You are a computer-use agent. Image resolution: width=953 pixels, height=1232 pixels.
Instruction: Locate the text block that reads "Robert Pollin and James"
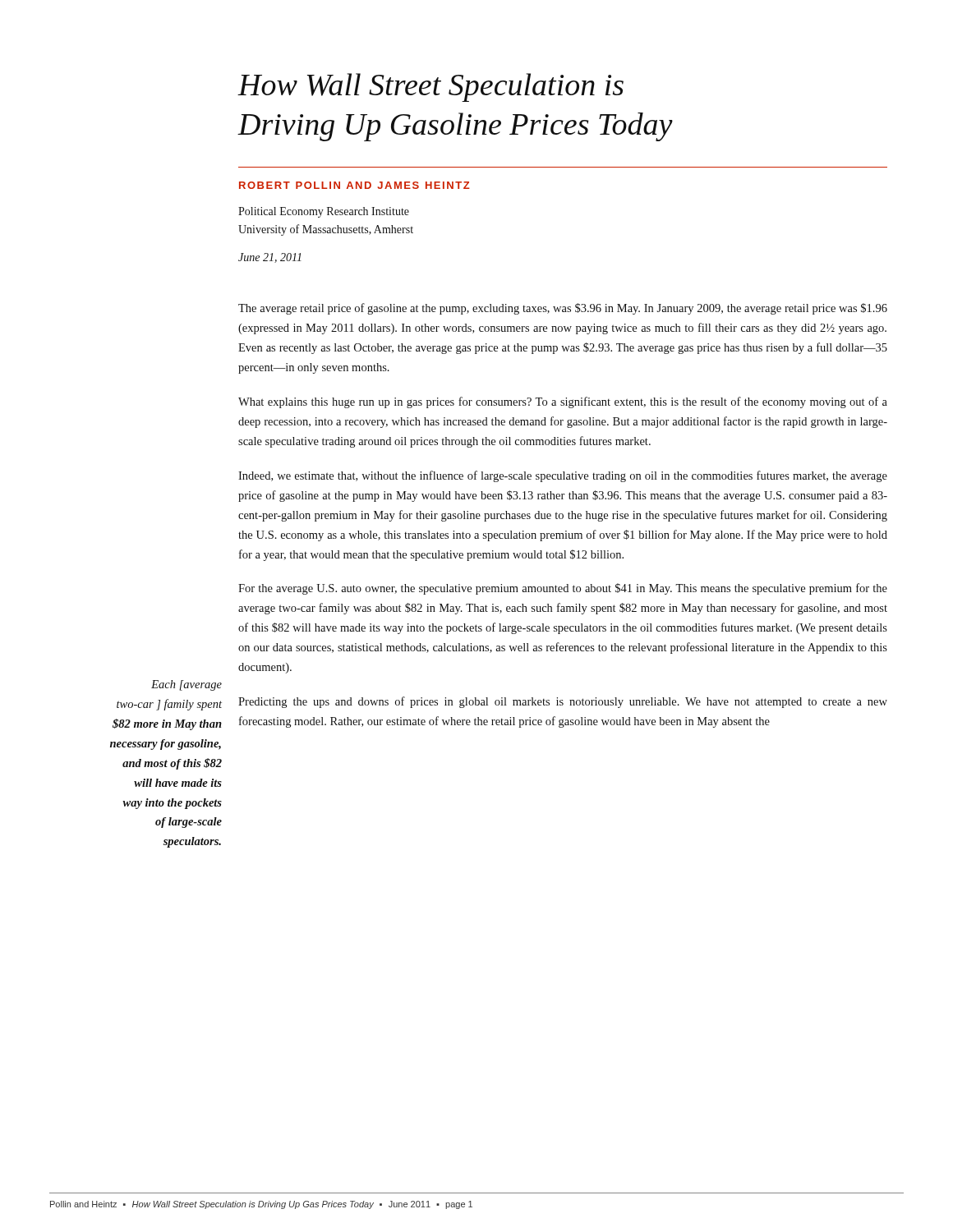click(x=355, y=185)
